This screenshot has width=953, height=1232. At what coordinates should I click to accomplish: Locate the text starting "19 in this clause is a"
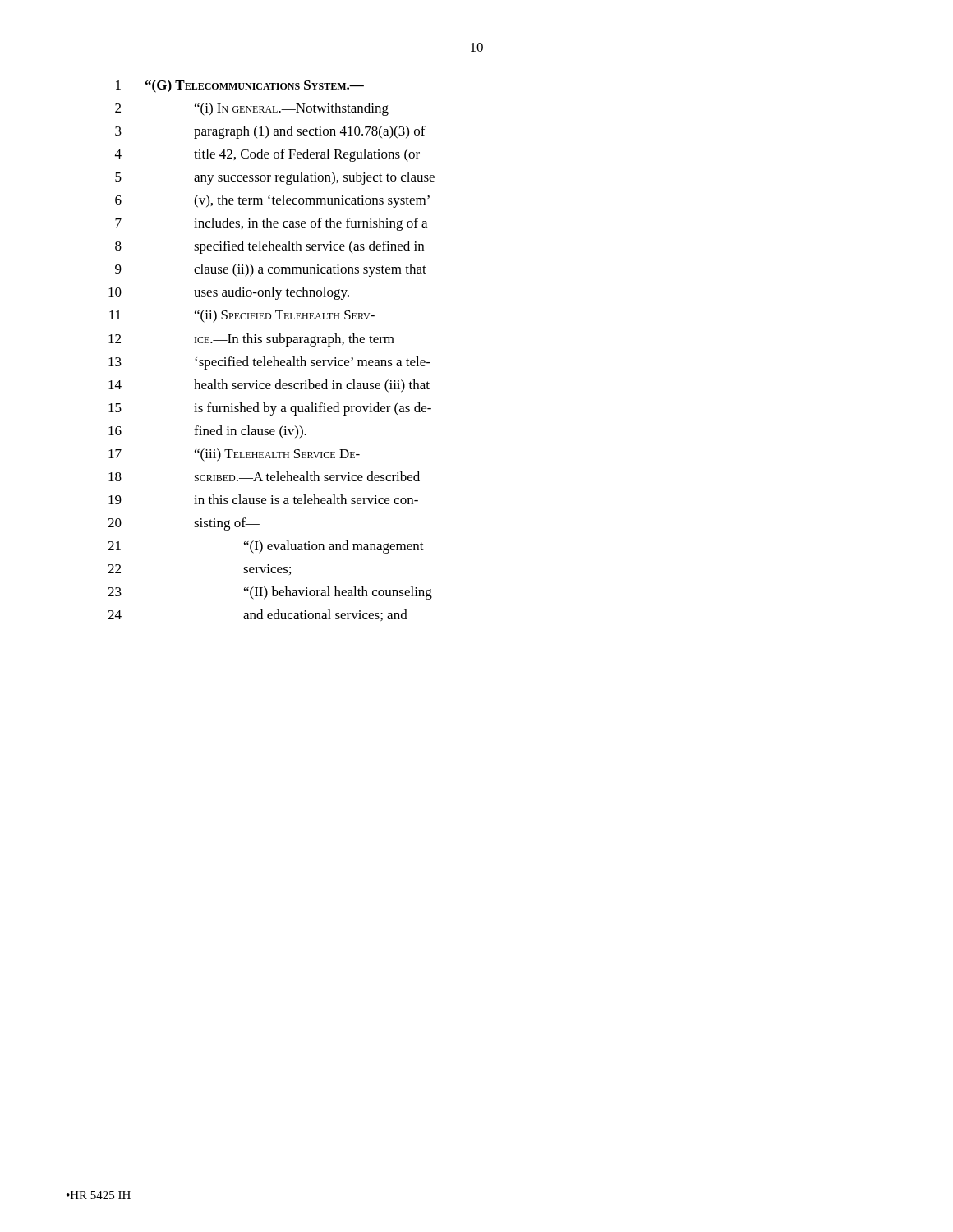pyautogui.click(x=263, y=499)
